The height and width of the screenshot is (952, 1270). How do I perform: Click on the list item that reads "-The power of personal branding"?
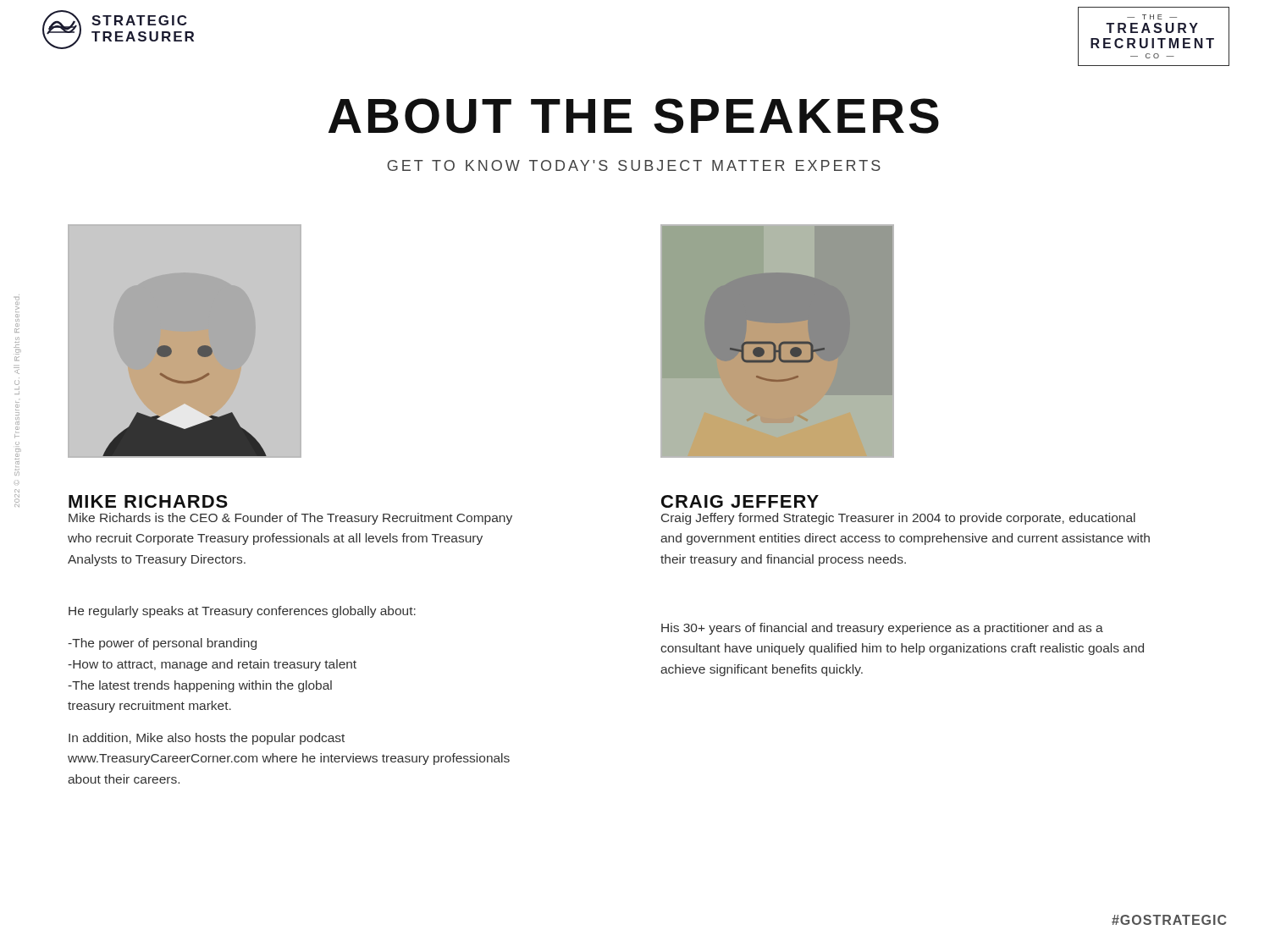(163, 643)
